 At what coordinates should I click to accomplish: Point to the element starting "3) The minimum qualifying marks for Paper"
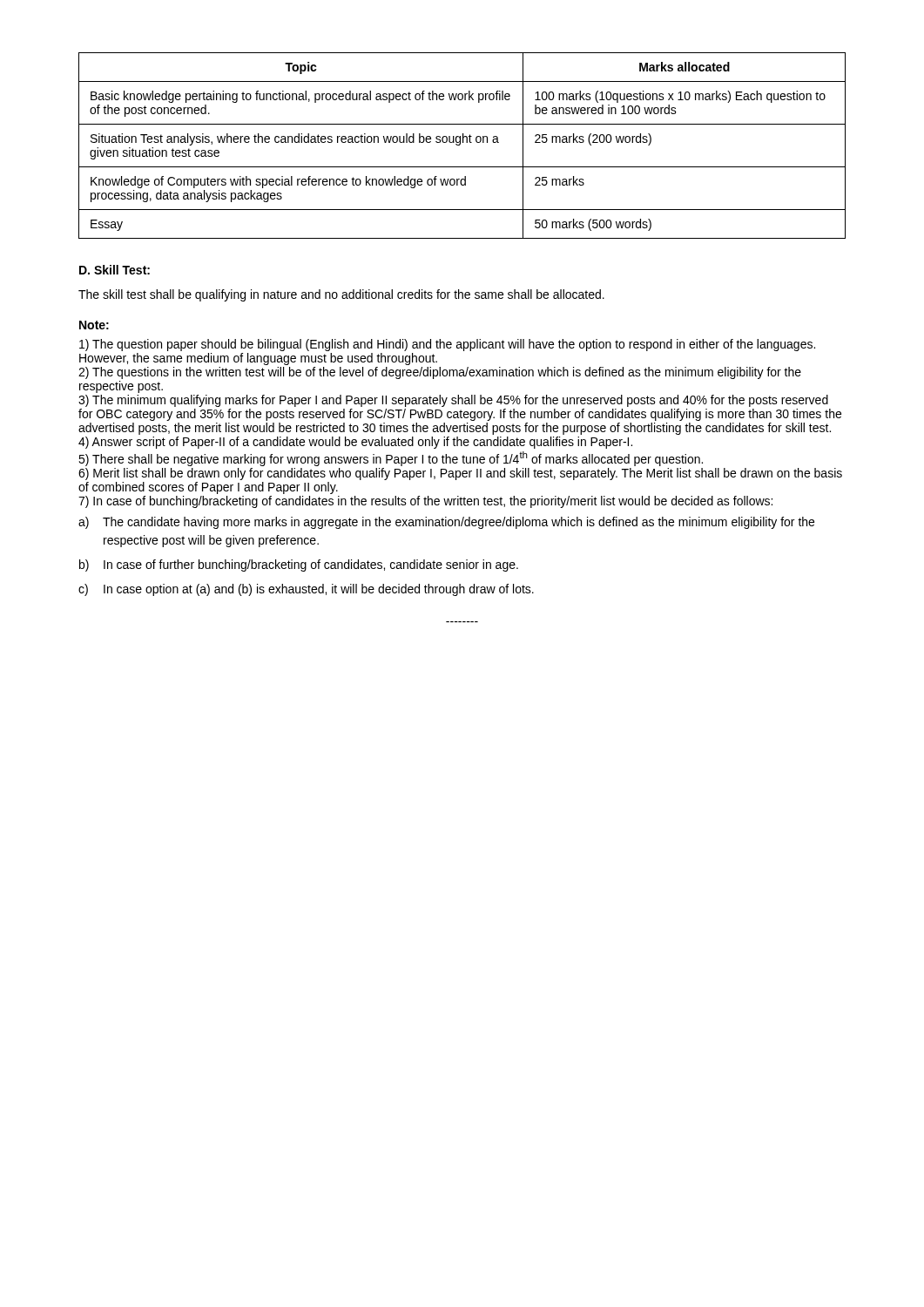point(462,414)
